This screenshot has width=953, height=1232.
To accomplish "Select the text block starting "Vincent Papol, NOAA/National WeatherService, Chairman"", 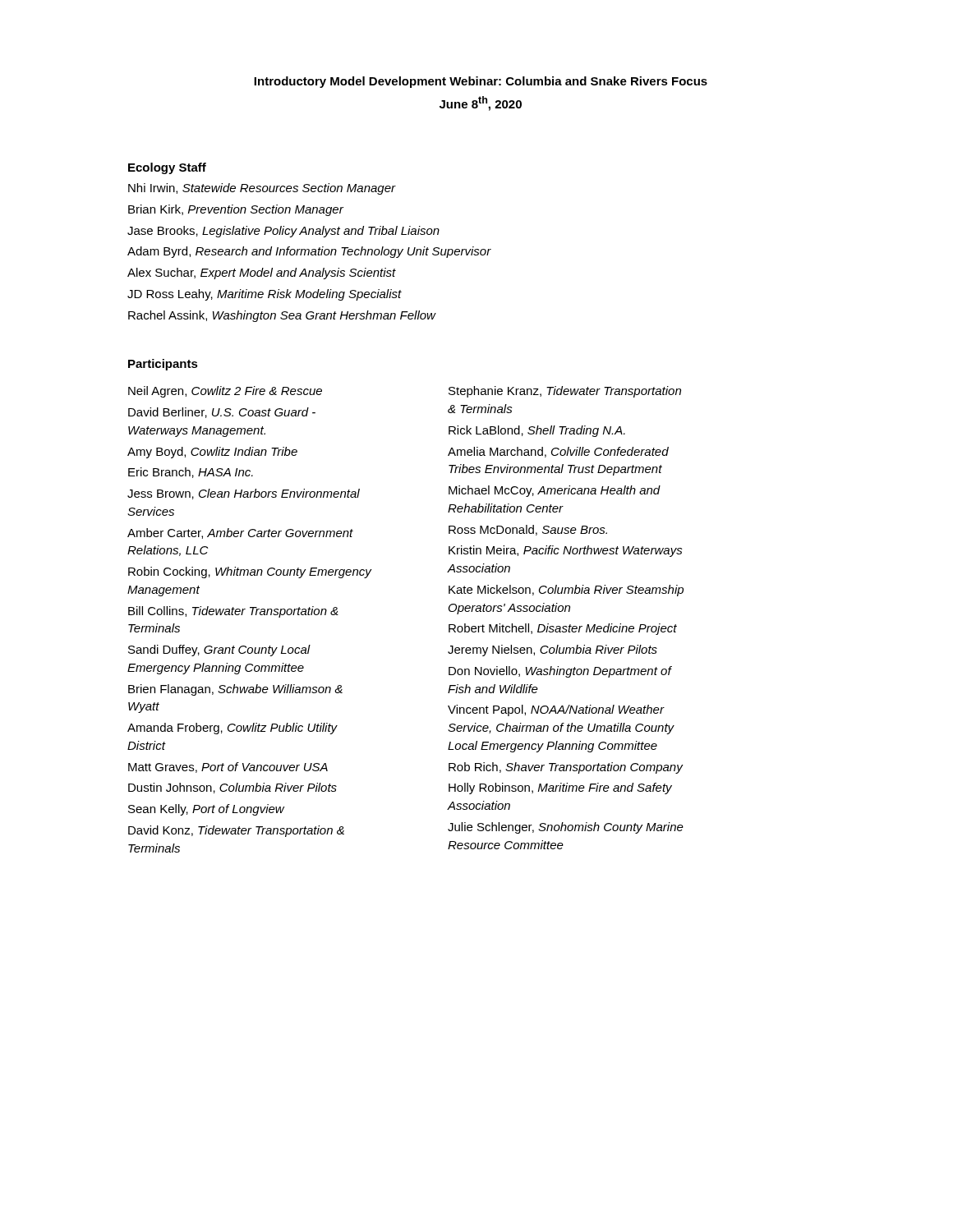I will tap(561, 727).
